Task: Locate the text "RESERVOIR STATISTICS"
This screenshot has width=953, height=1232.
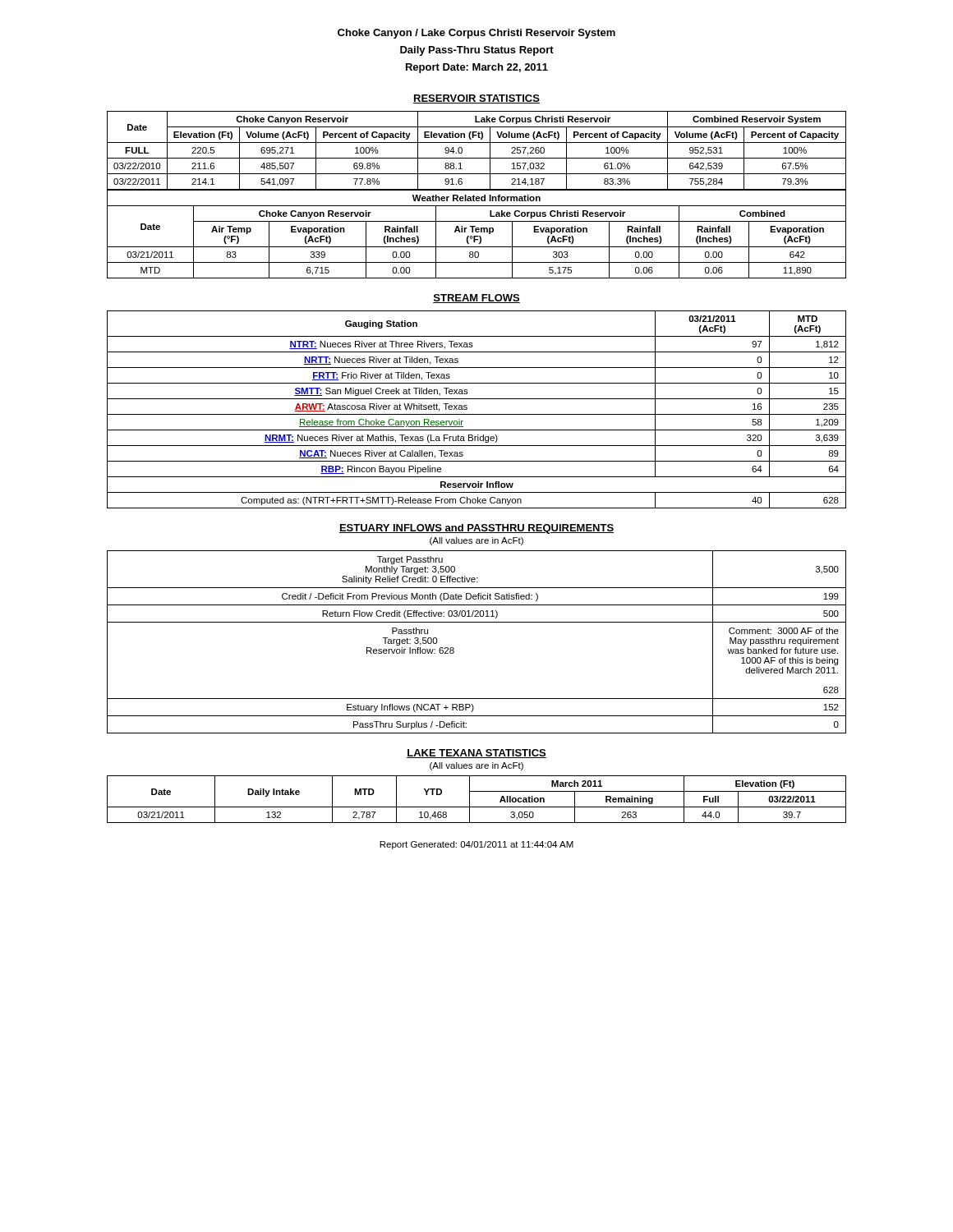Action: point(476,98)
